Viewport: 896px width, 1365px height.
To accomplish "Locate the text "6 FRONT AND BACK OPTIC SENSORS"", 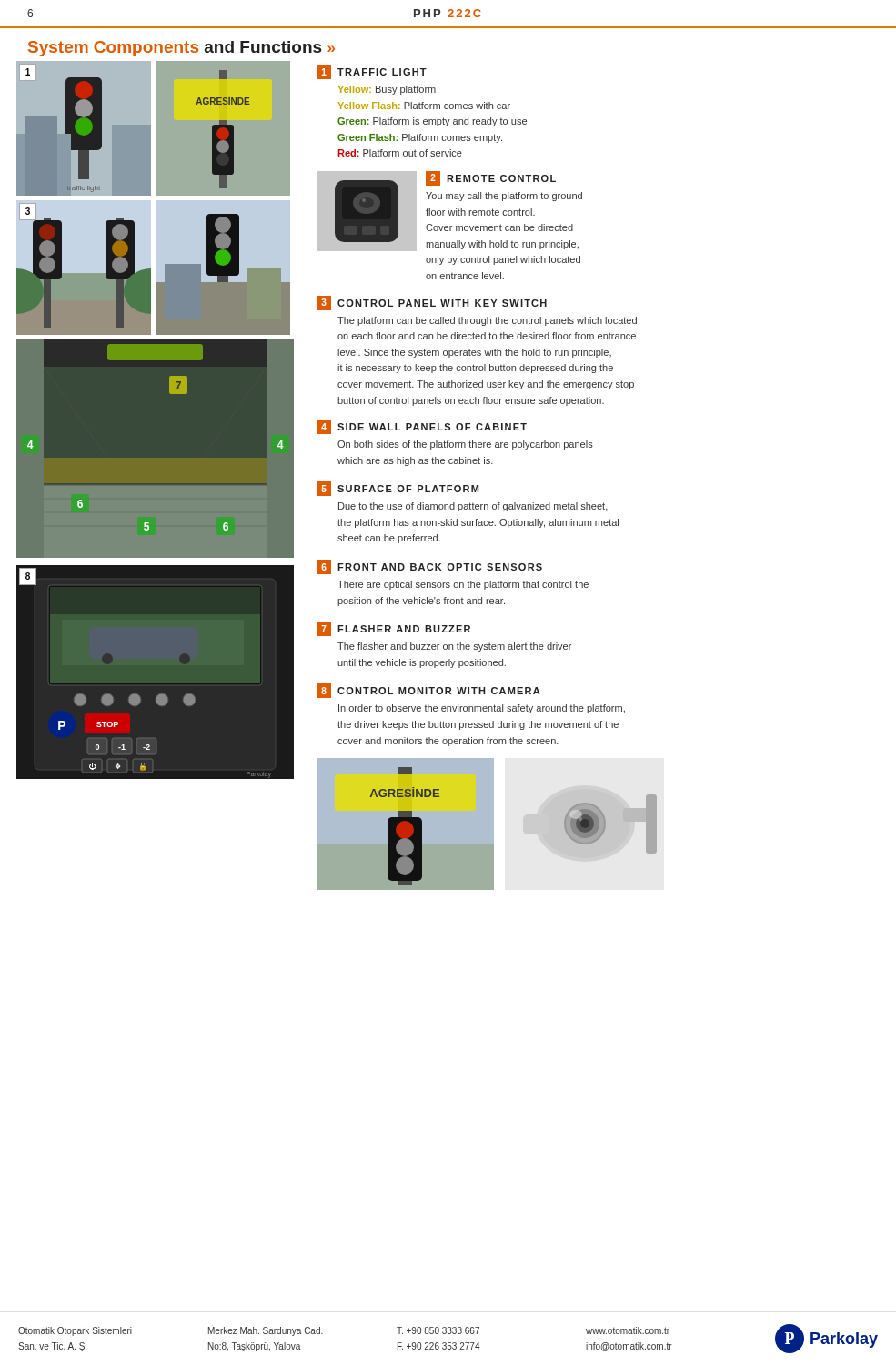I will click(x=430, y=567).
